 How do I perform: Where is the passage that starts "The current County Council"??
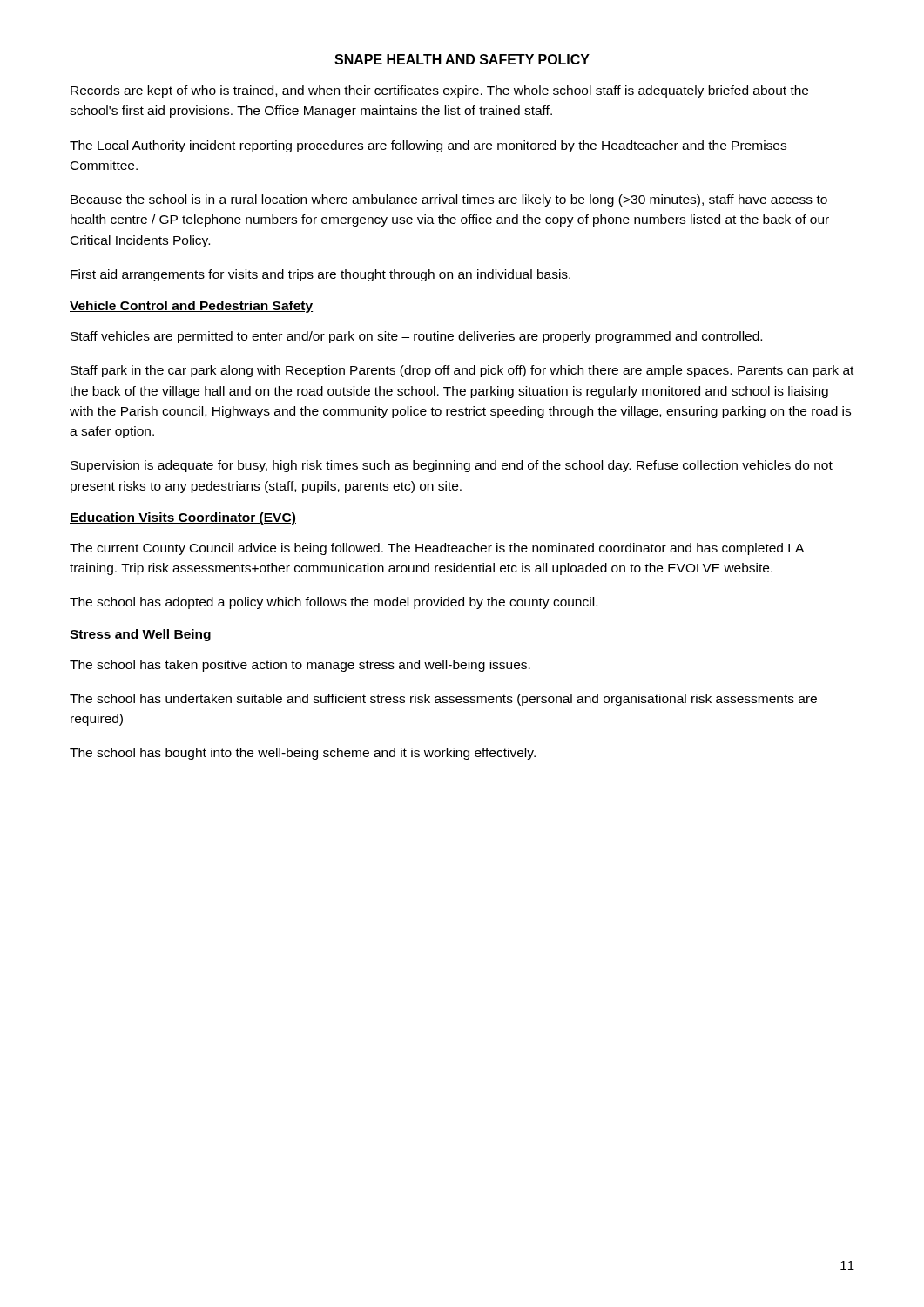click(x=436, y=558)
